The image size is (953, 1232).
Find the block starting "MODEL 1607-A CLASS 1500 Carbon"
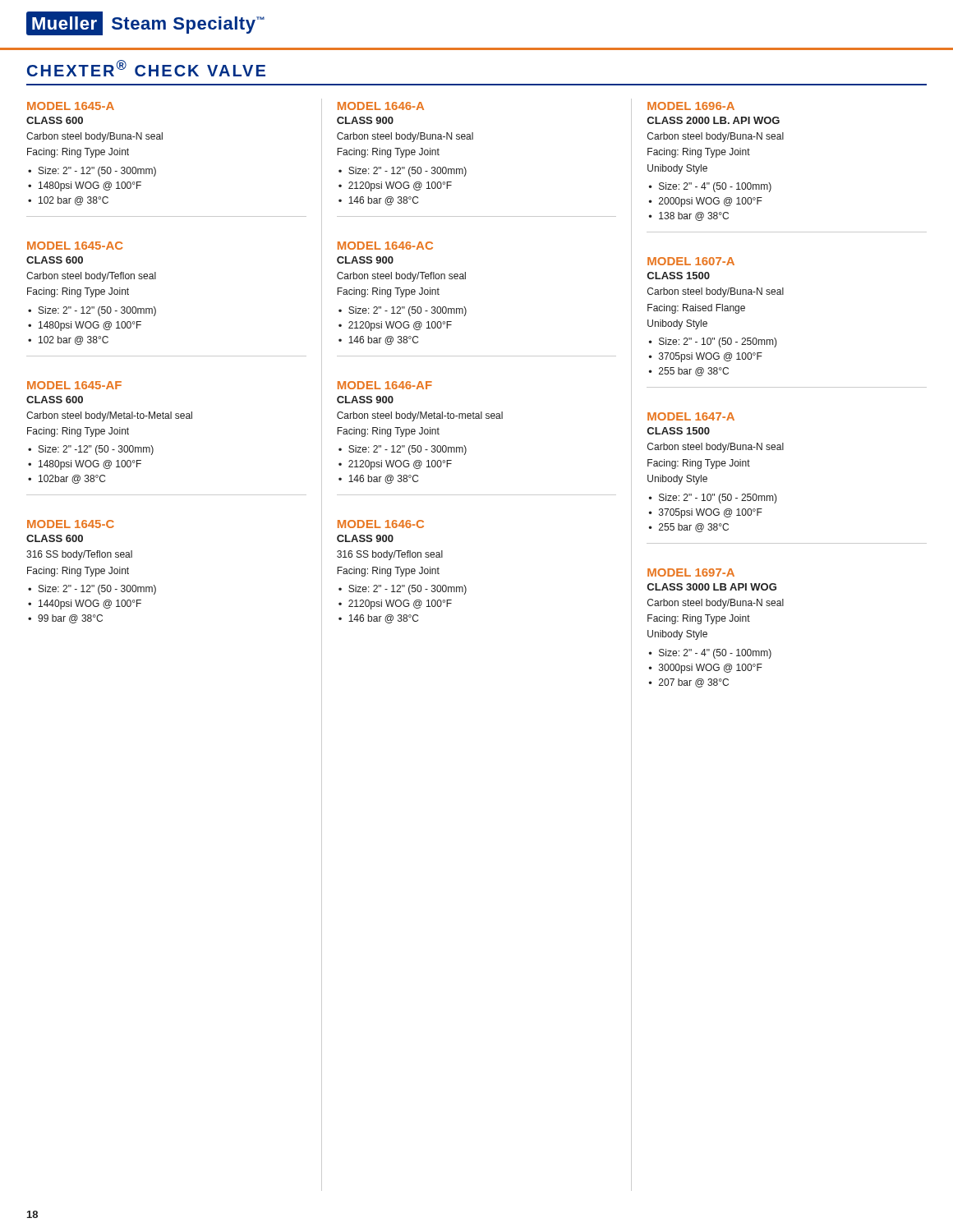click(x=691, y=261)
